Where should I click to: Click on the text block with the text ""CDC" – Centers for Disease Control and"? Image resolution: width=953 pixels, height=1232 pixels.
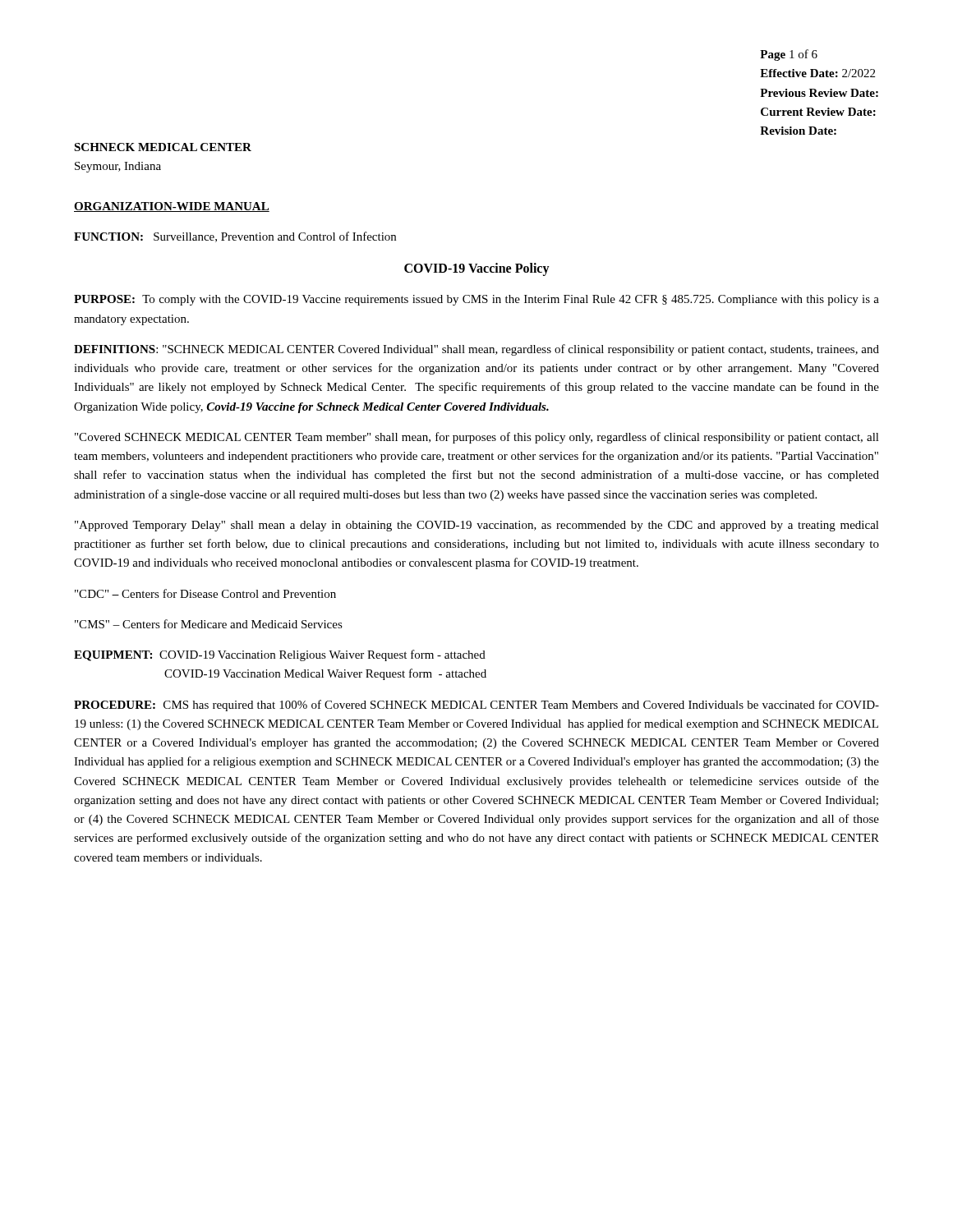tap(205, 593)
